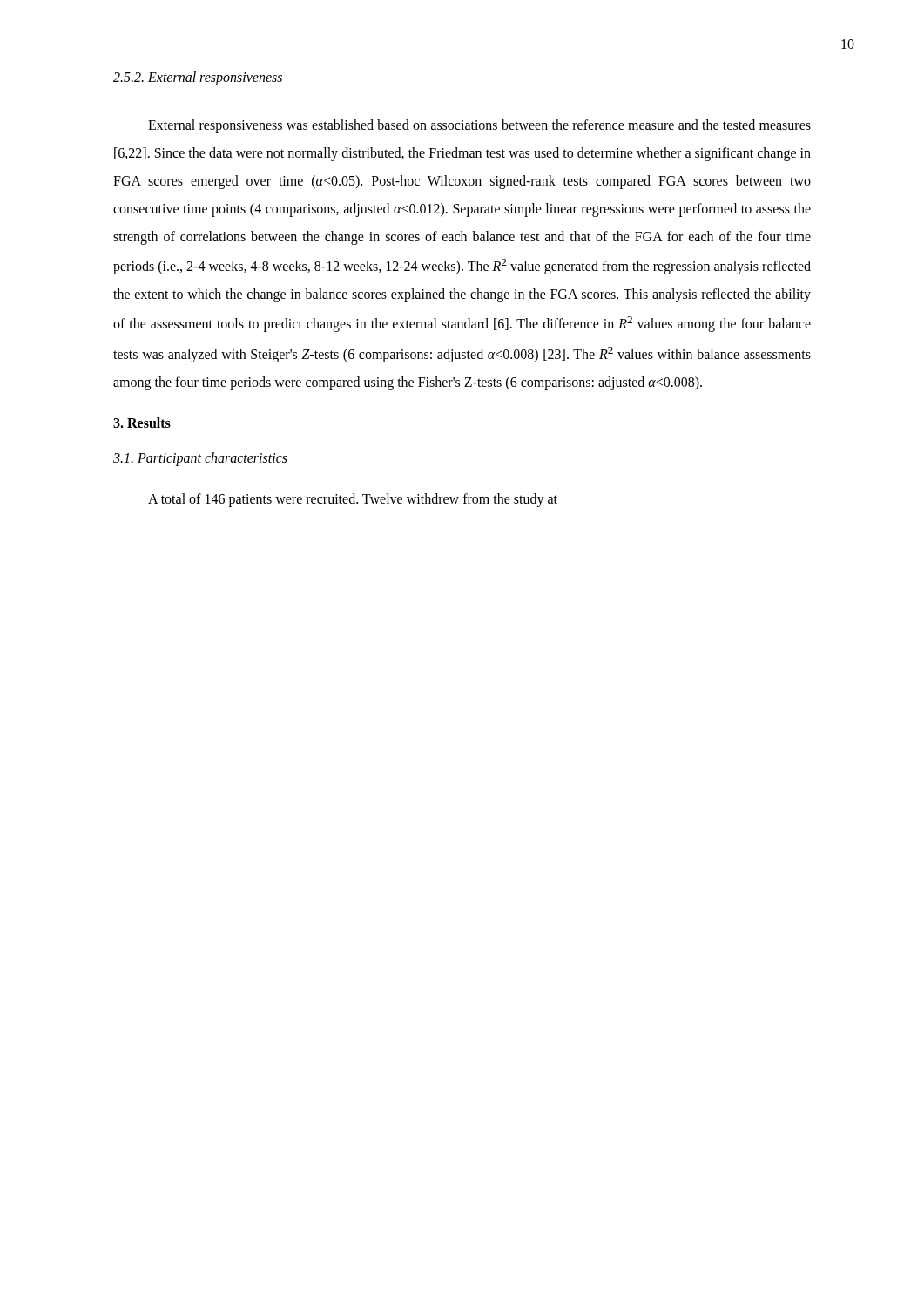
Task: Select the text starting "2.5.2. External responsiveness"
Action: [x=198, y=77]
